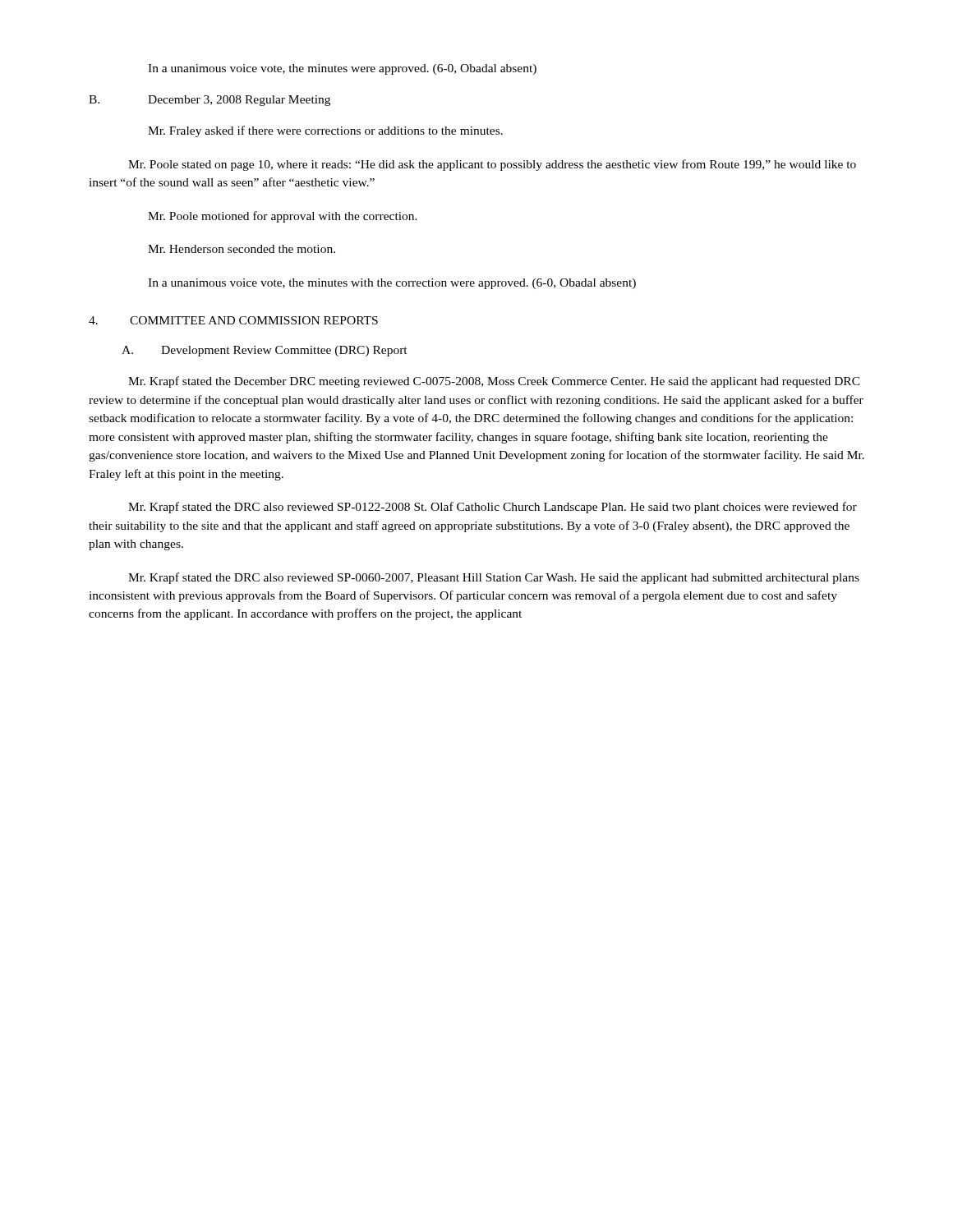This screenshot has height=1232, width=953.
Task: Find the block on this page that starts "In a unanimous voice vote, the minutes with"
Action: click(x=509, y=283)
